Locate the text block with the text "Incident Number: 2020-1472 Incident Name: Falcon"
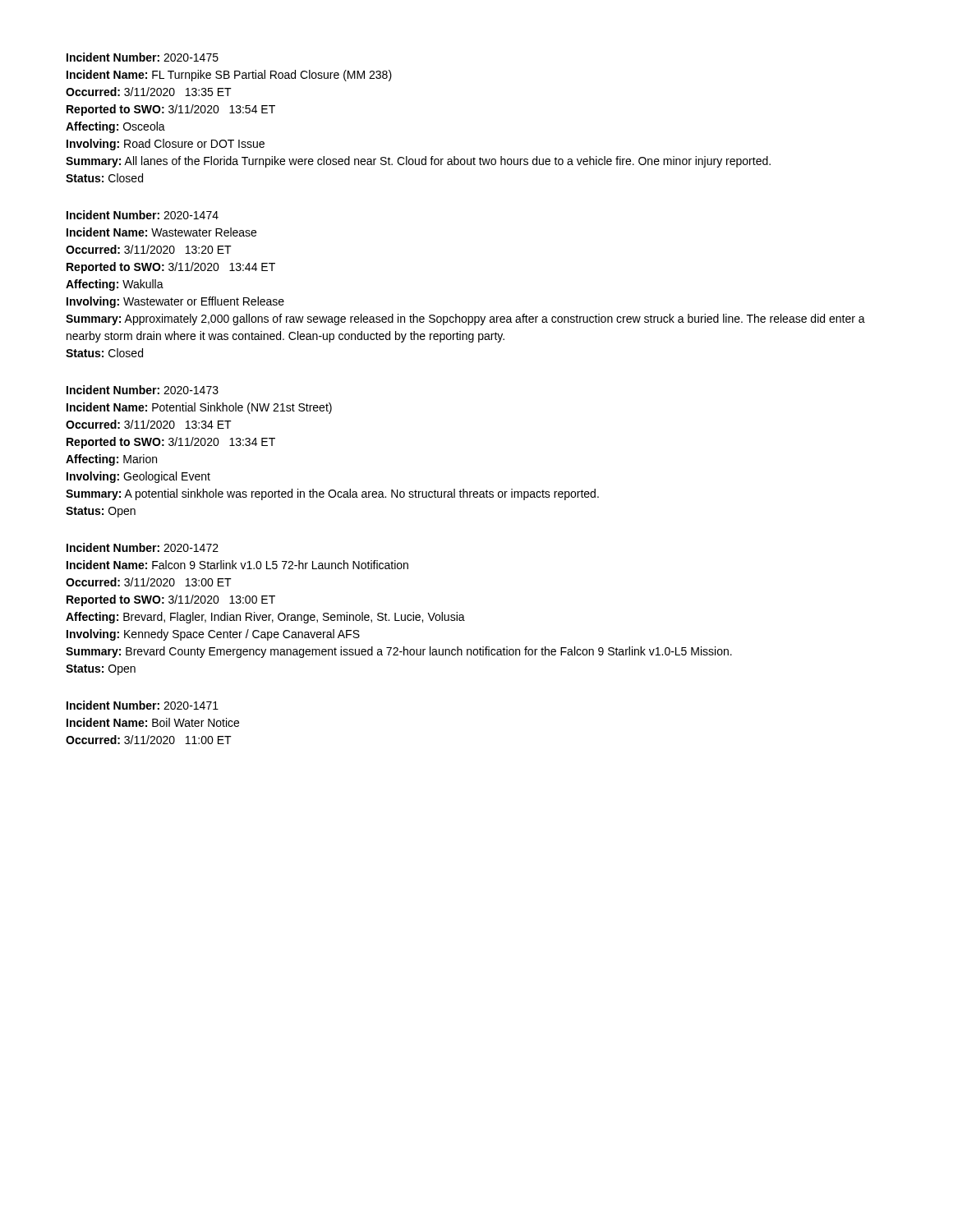The height and width of the screenshot is (1232, 953). coord(143,547)
